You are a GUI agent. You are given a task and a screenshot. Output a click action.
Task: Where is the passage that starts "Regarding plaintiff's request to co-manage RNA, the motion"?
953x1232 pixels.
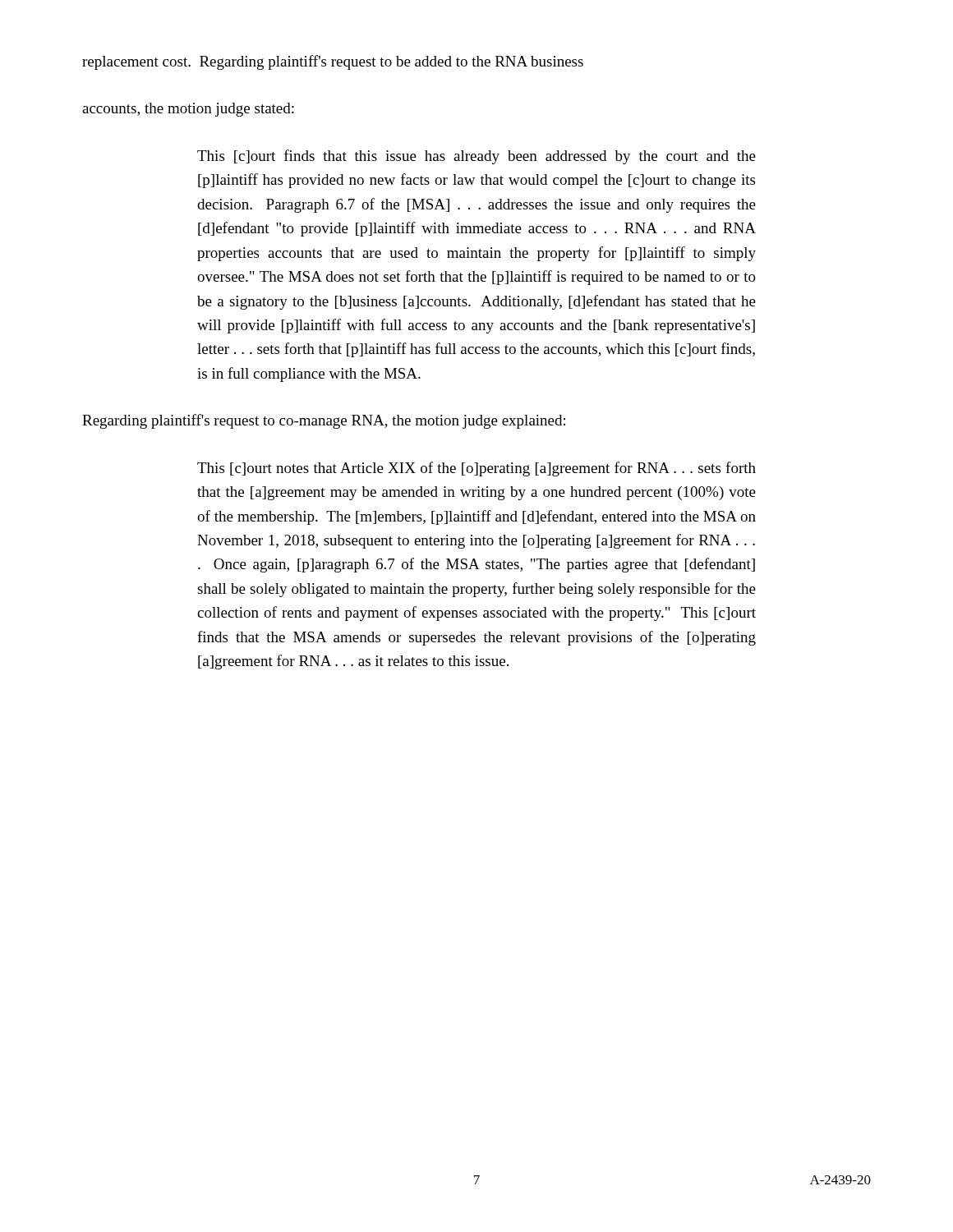pyautogui.click(x=324, y=420)
